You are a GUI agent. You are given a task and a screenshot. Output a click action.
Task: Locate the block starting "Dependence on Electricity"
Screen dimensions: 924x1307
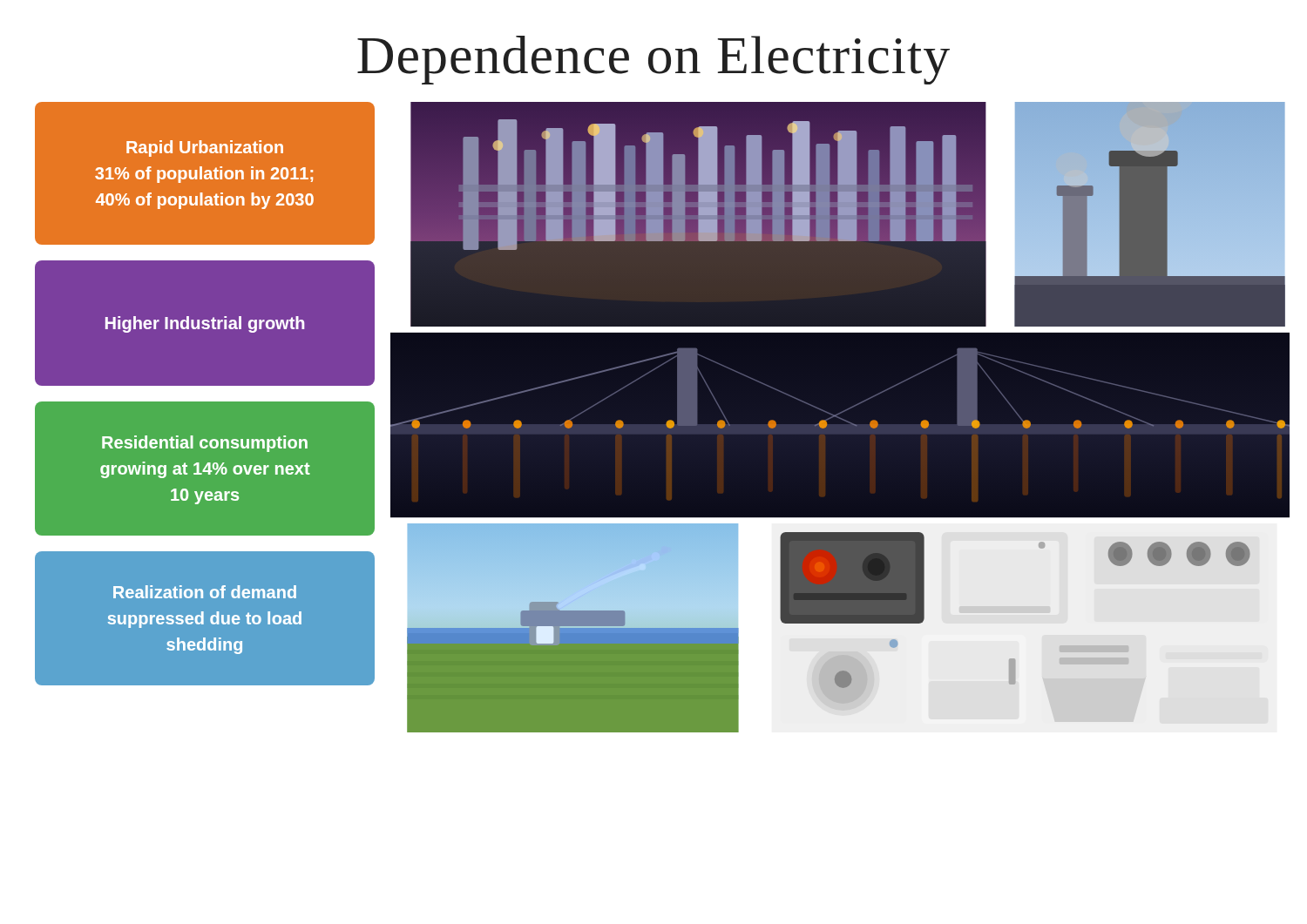click(654, 55)
